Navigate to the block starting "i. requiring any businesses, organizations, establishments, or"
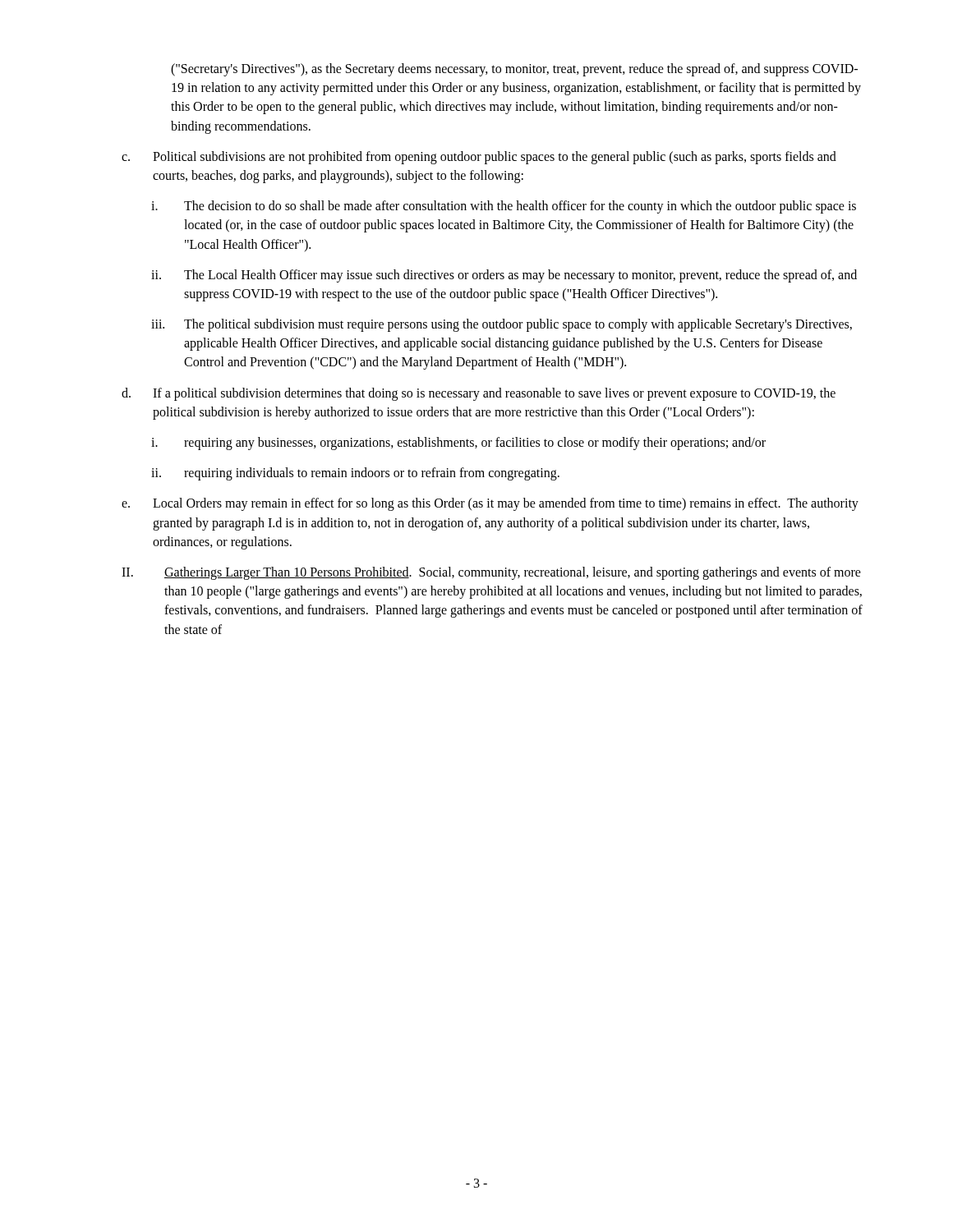The image size is (953, 1232). (507, 442)
